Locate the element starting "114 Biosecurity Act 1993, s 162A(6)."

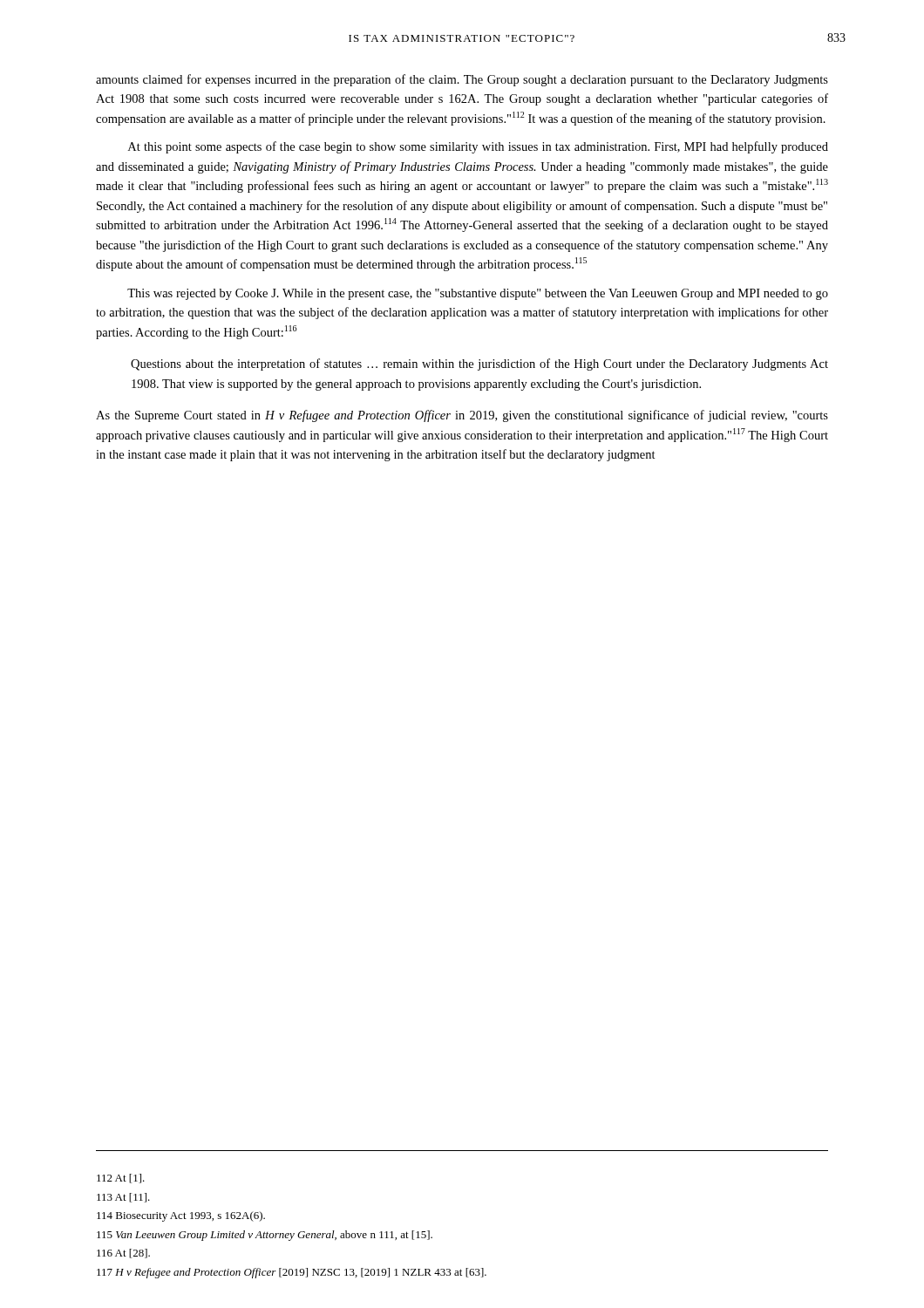(181, 1215)
